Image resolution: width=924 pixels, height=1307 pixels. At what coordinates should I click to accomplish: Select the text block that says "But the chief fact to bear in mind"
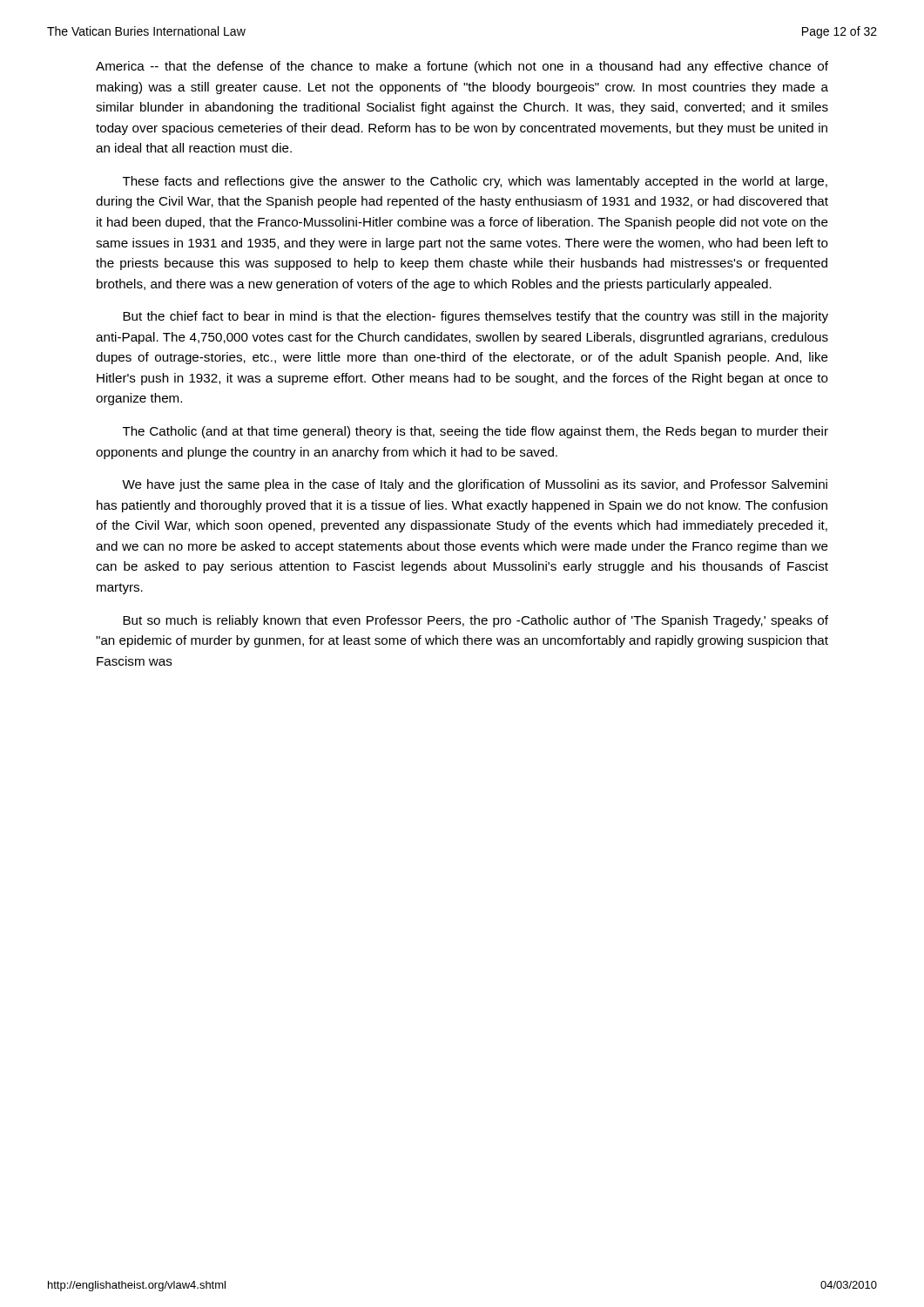point(462,357)
